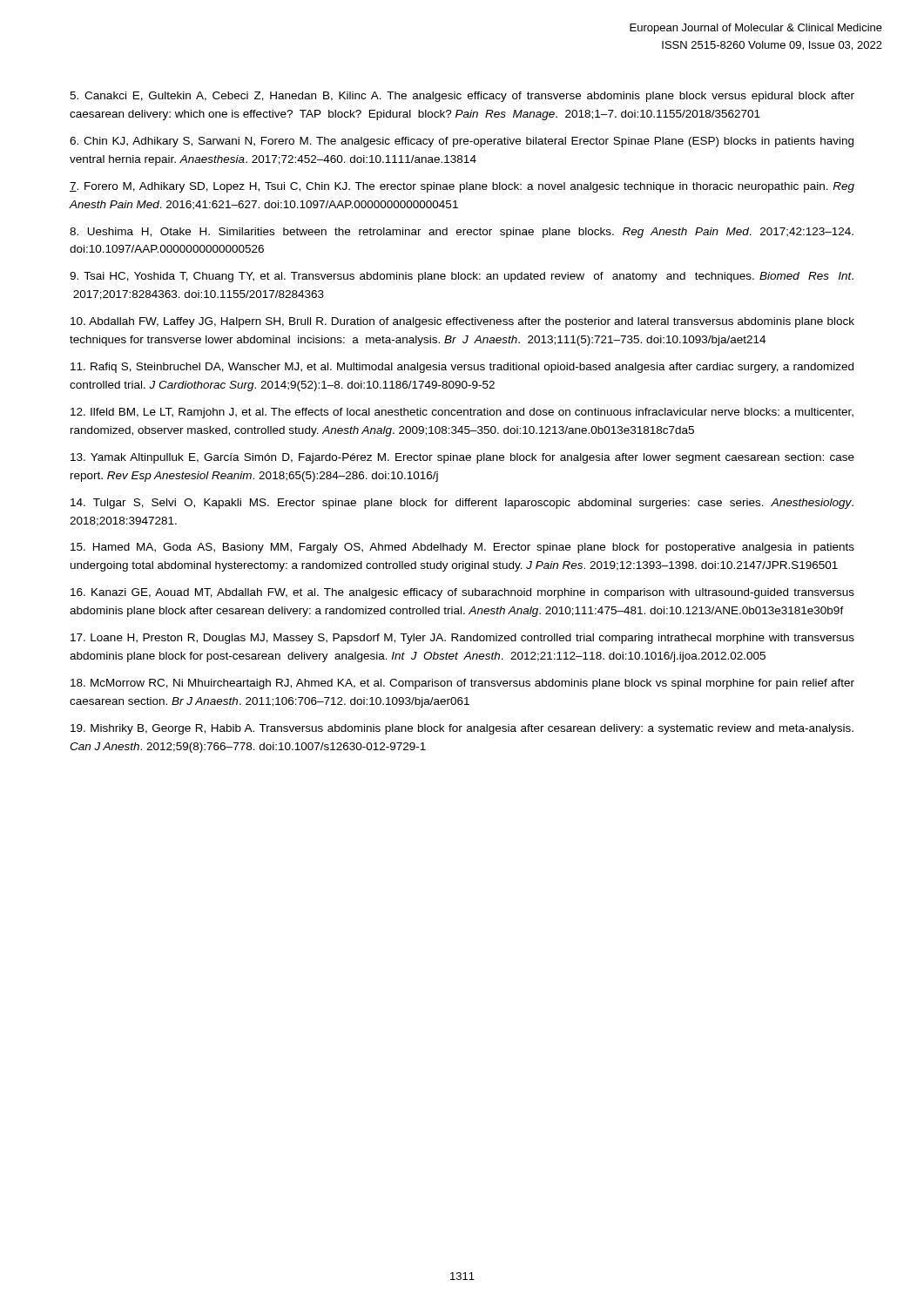Navigate to the element starting "16. Kanazi GE, Aouad MT,"
This screenshot has height=1307, width=924.
(x=462, y=601)
